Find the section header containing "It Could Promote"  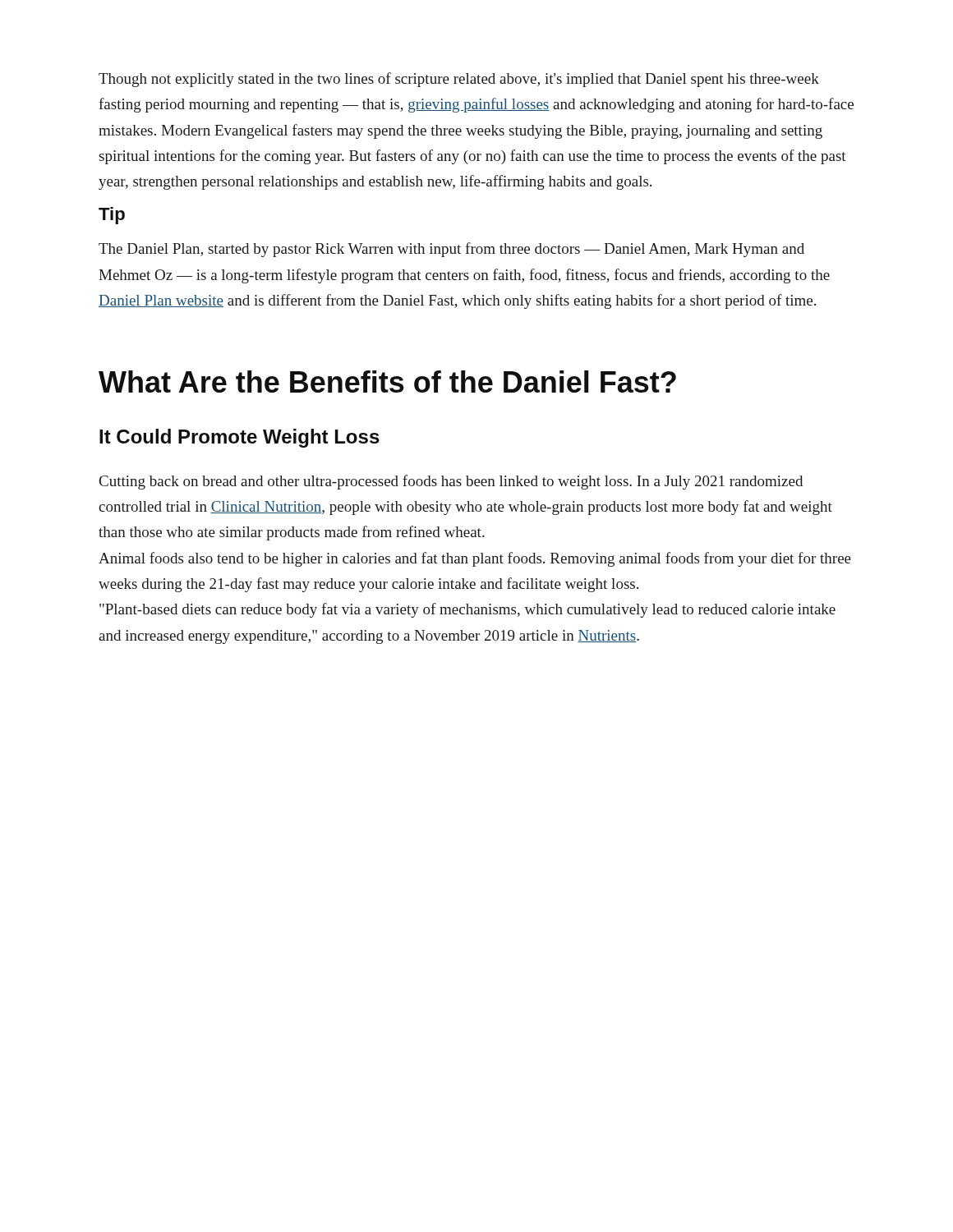pyautogui.click(x=239, y=437)
